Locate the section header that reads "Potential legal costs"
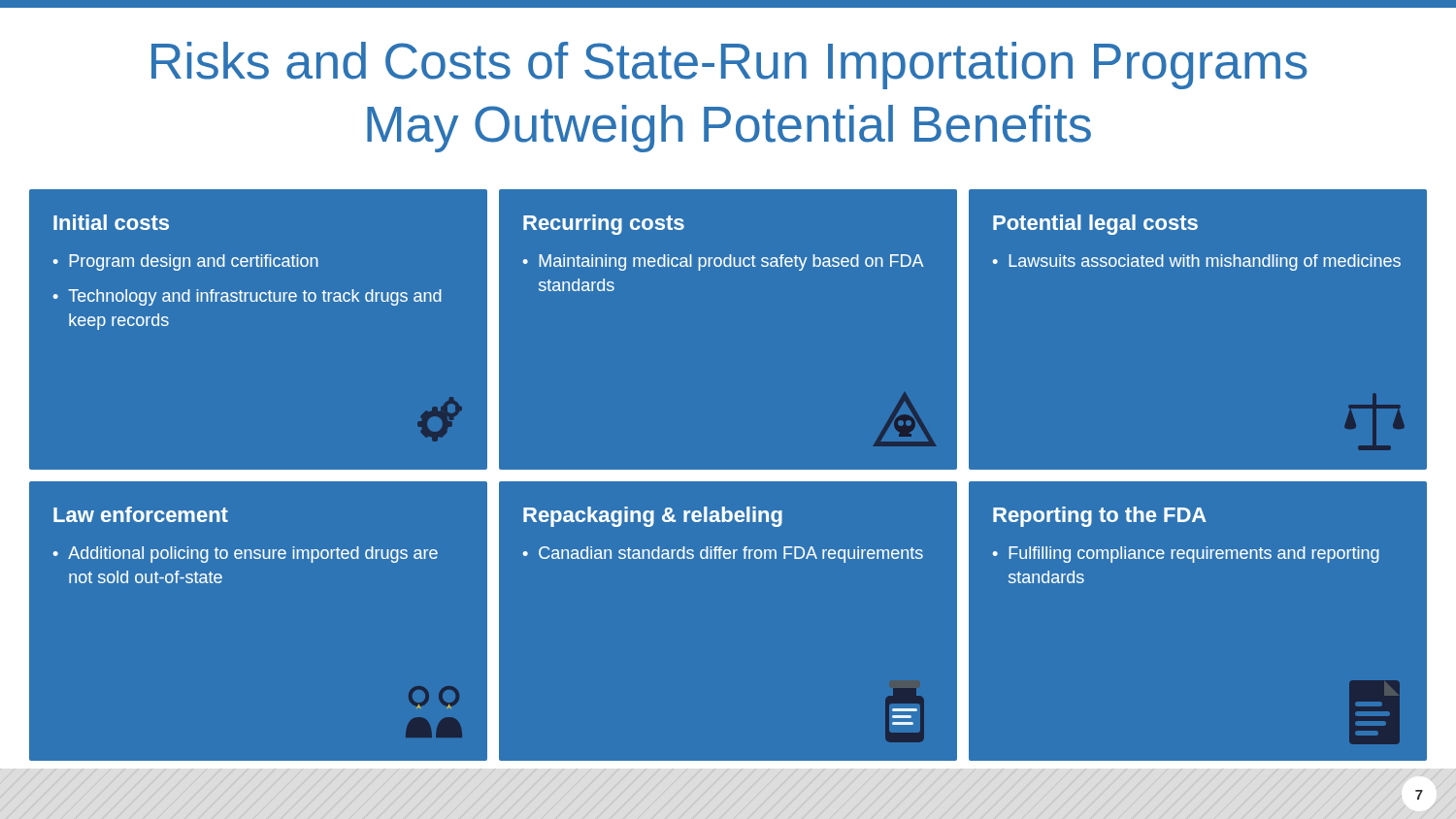The width and height of the screenshot is (1456, 819). point(1095,223)
